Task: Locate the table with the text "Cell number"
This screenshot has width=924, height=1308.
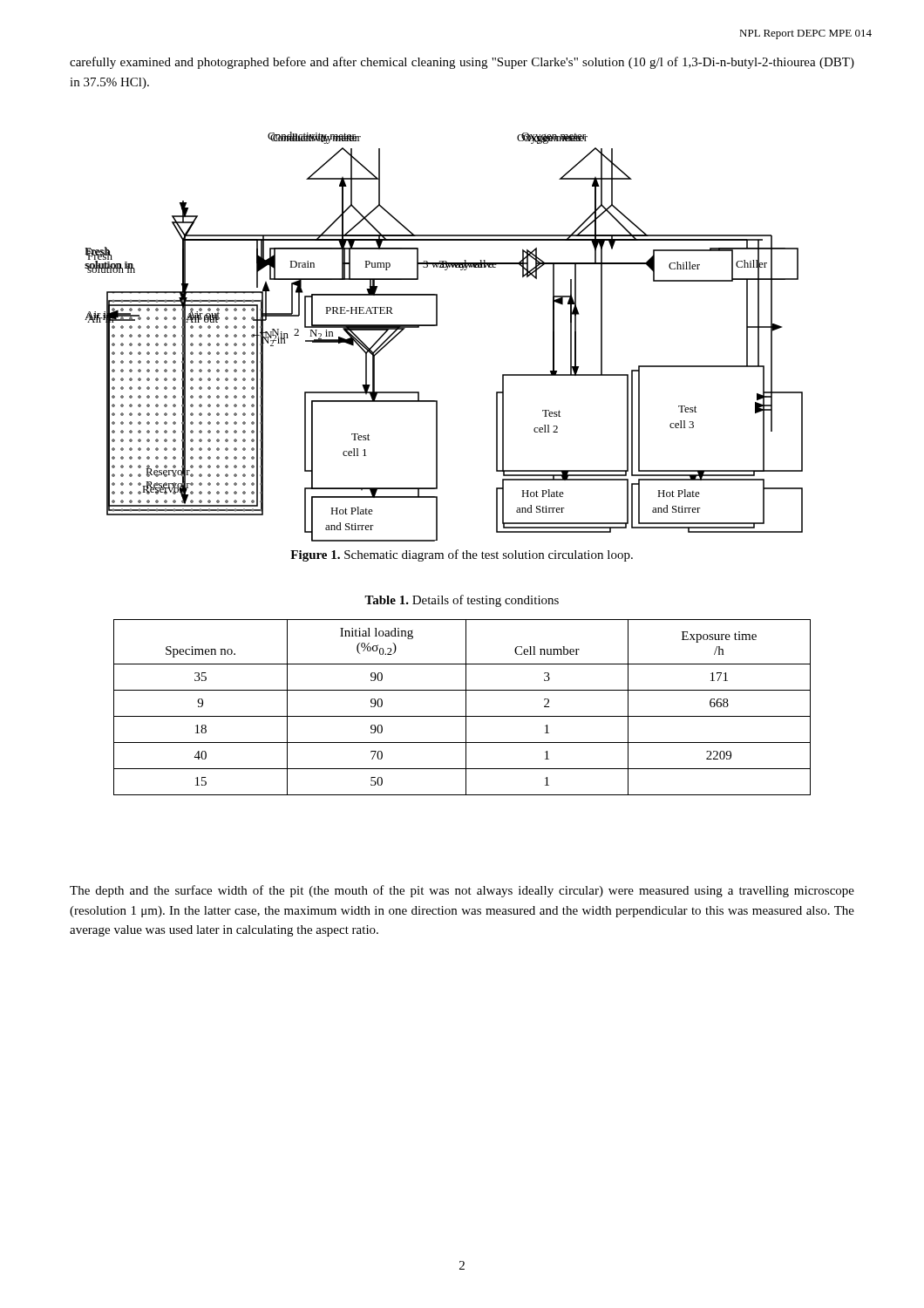Action: point(462,707)
